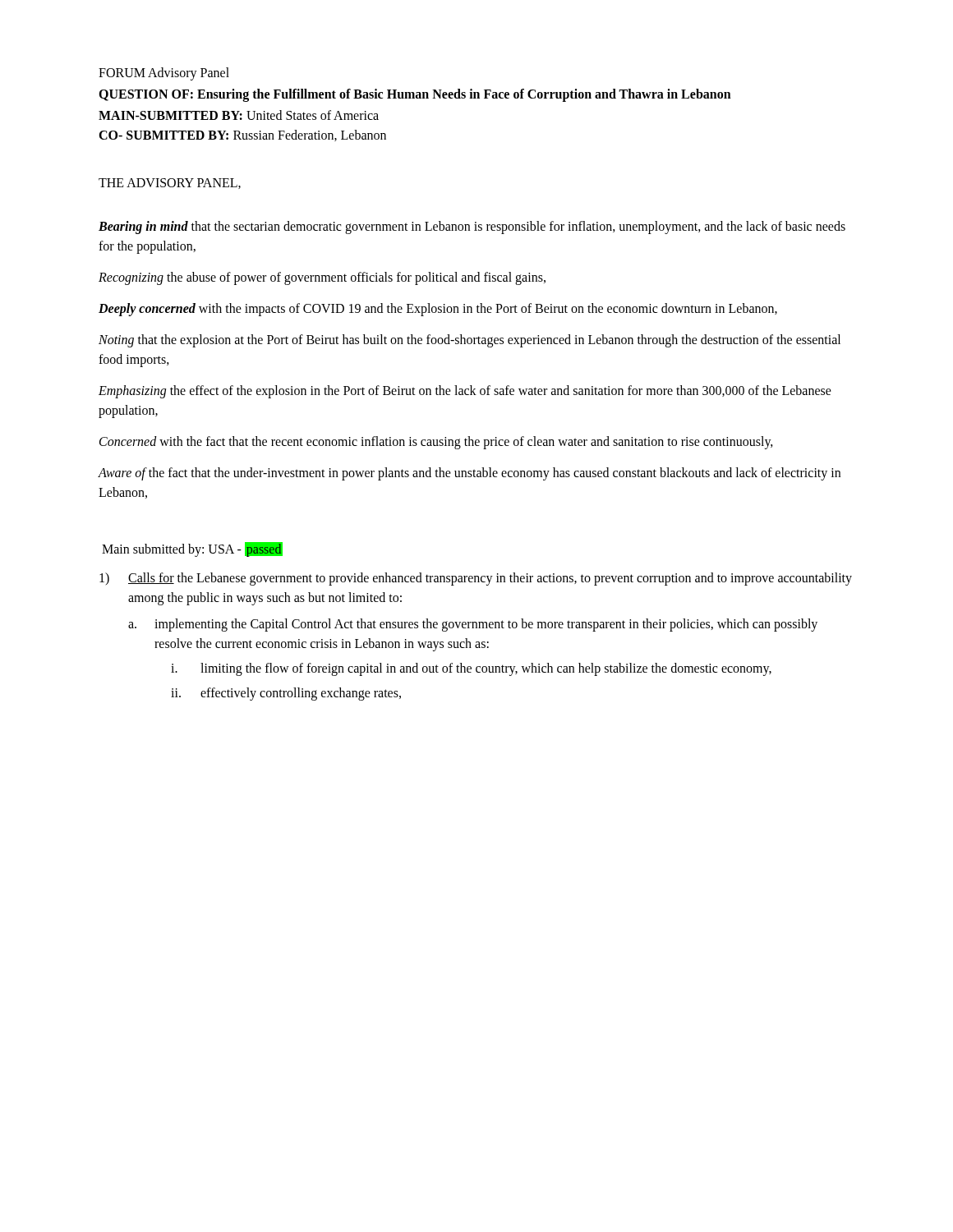The width and height of the screenshot is (953, 1232).
Task: Click on the list item with the text "ii. effectively controlling exchange rates,"
Action: point(286,693)
